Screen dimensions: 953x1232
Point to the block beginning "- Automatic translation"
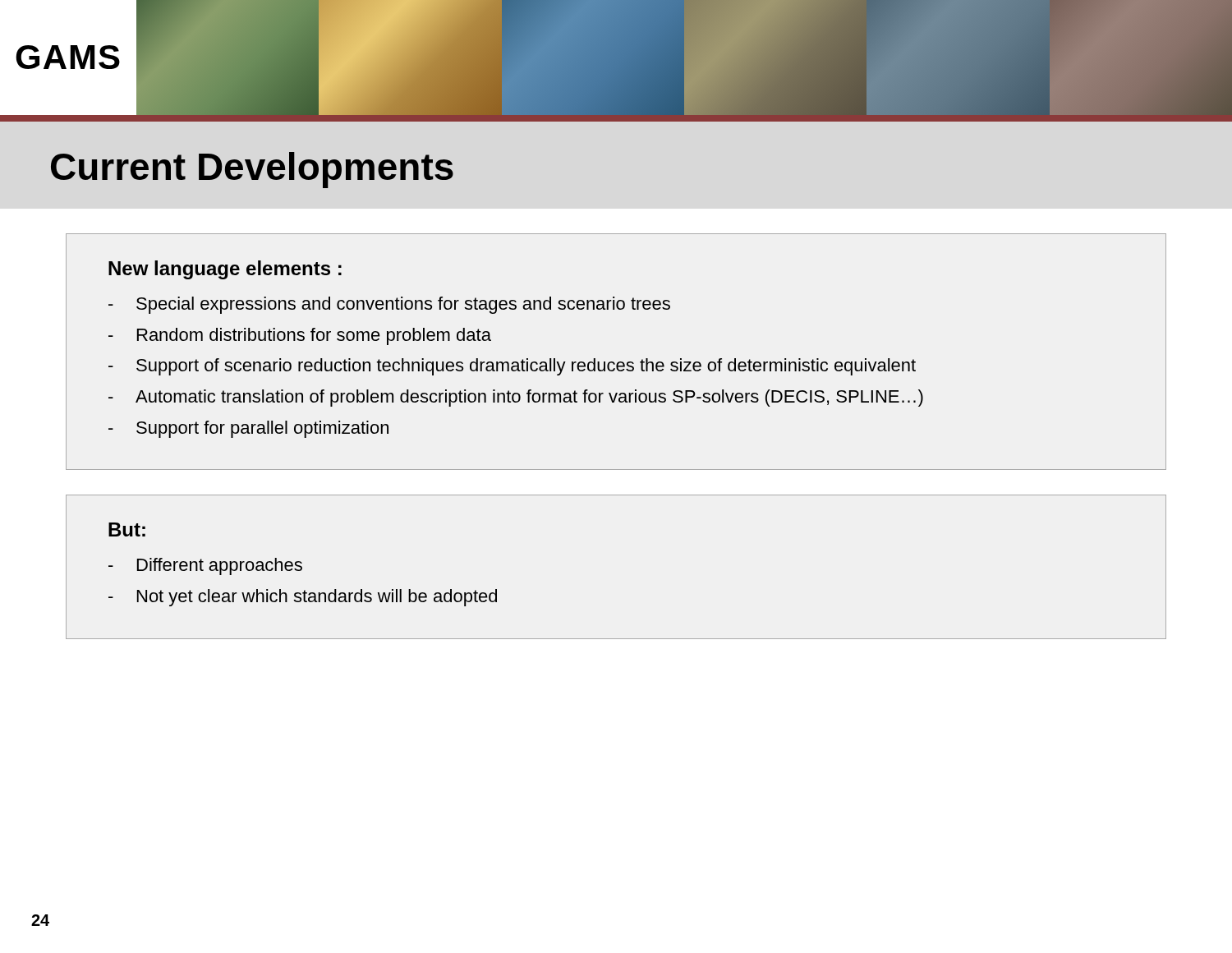click(x=620, y=397)
